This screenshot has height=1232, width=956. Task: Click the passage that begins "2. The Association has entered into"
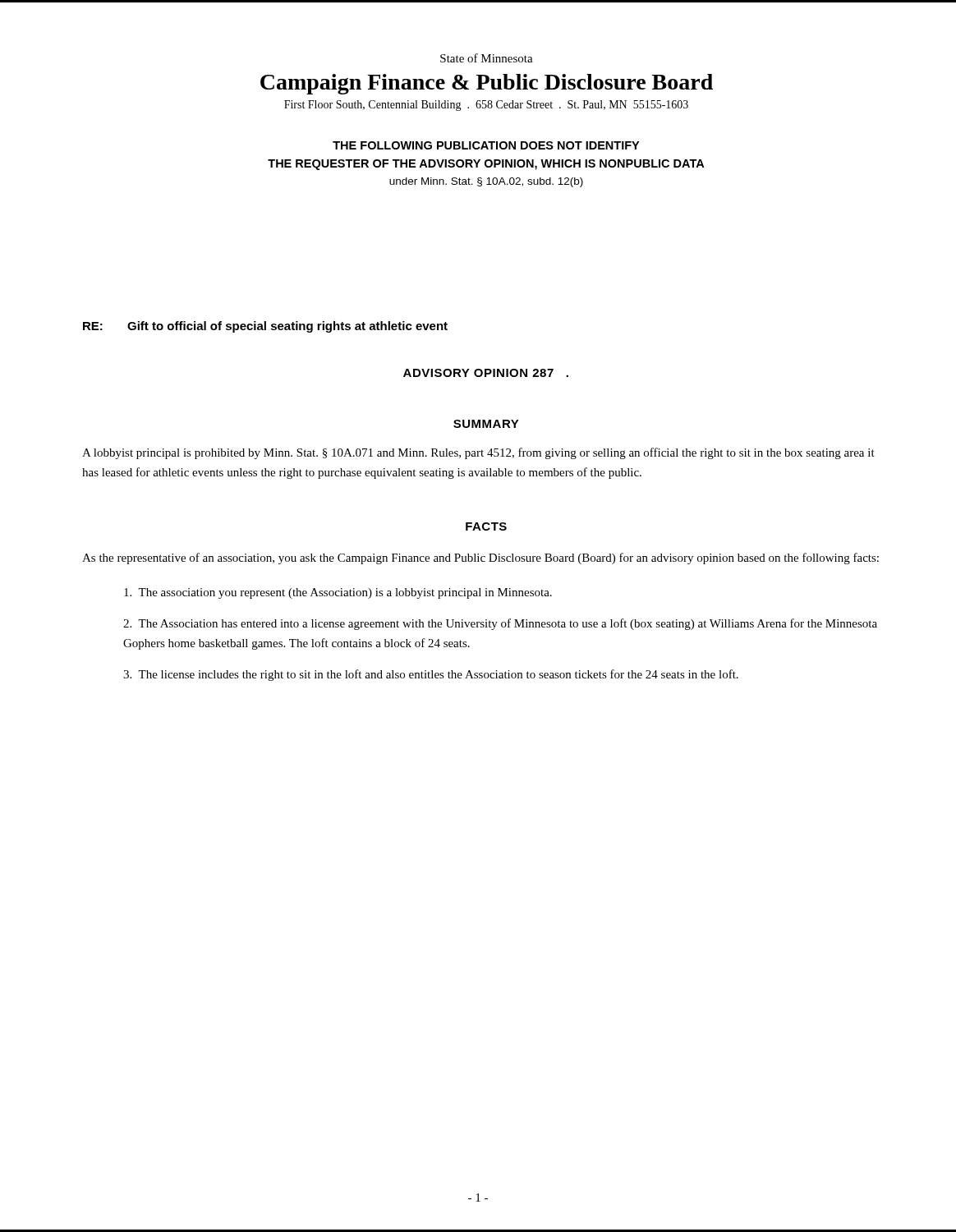pyautogui.click(x=500, y=633)
